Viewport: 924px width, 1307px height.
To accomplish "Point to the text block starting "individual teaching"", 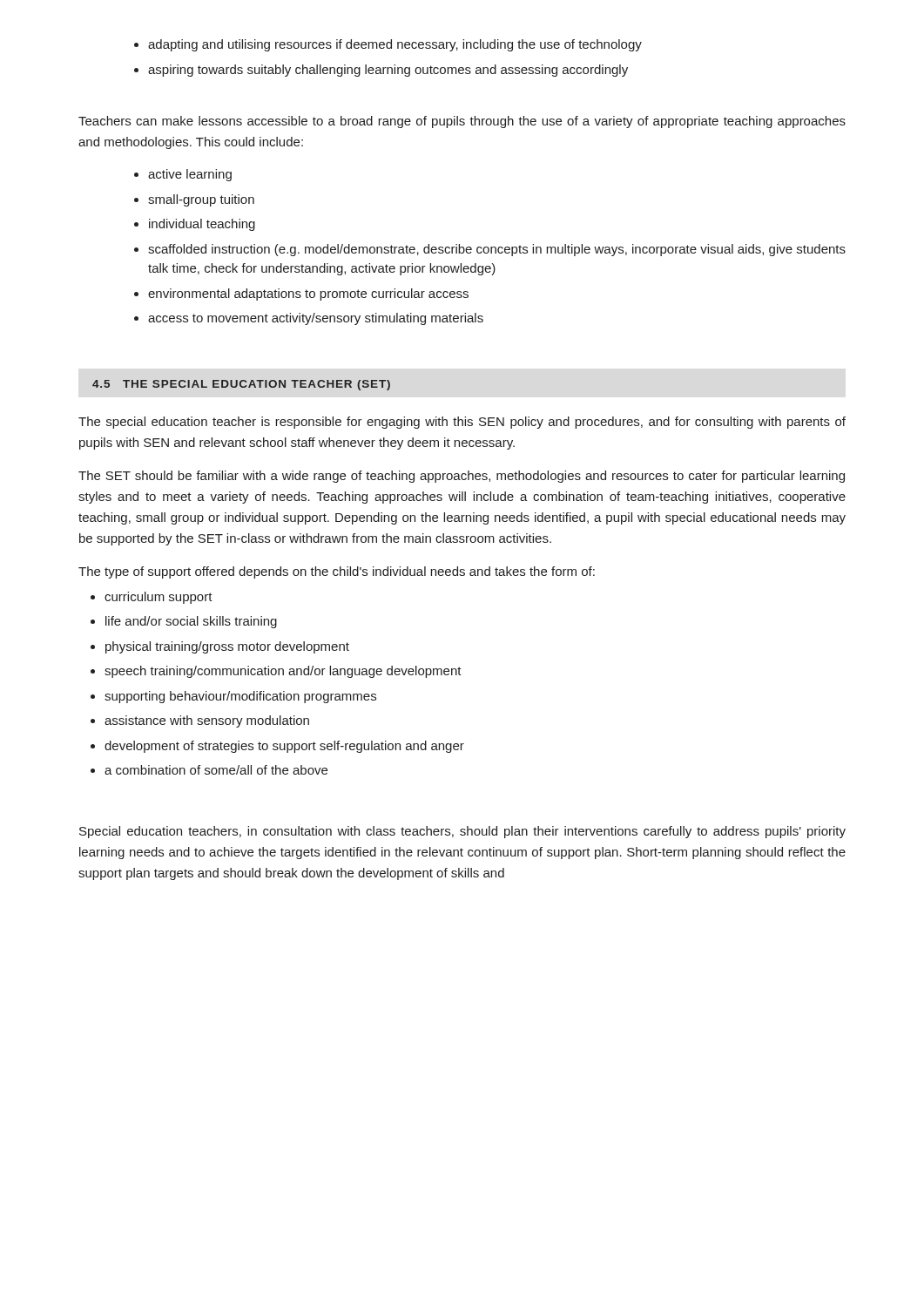I will pos(195,225).
